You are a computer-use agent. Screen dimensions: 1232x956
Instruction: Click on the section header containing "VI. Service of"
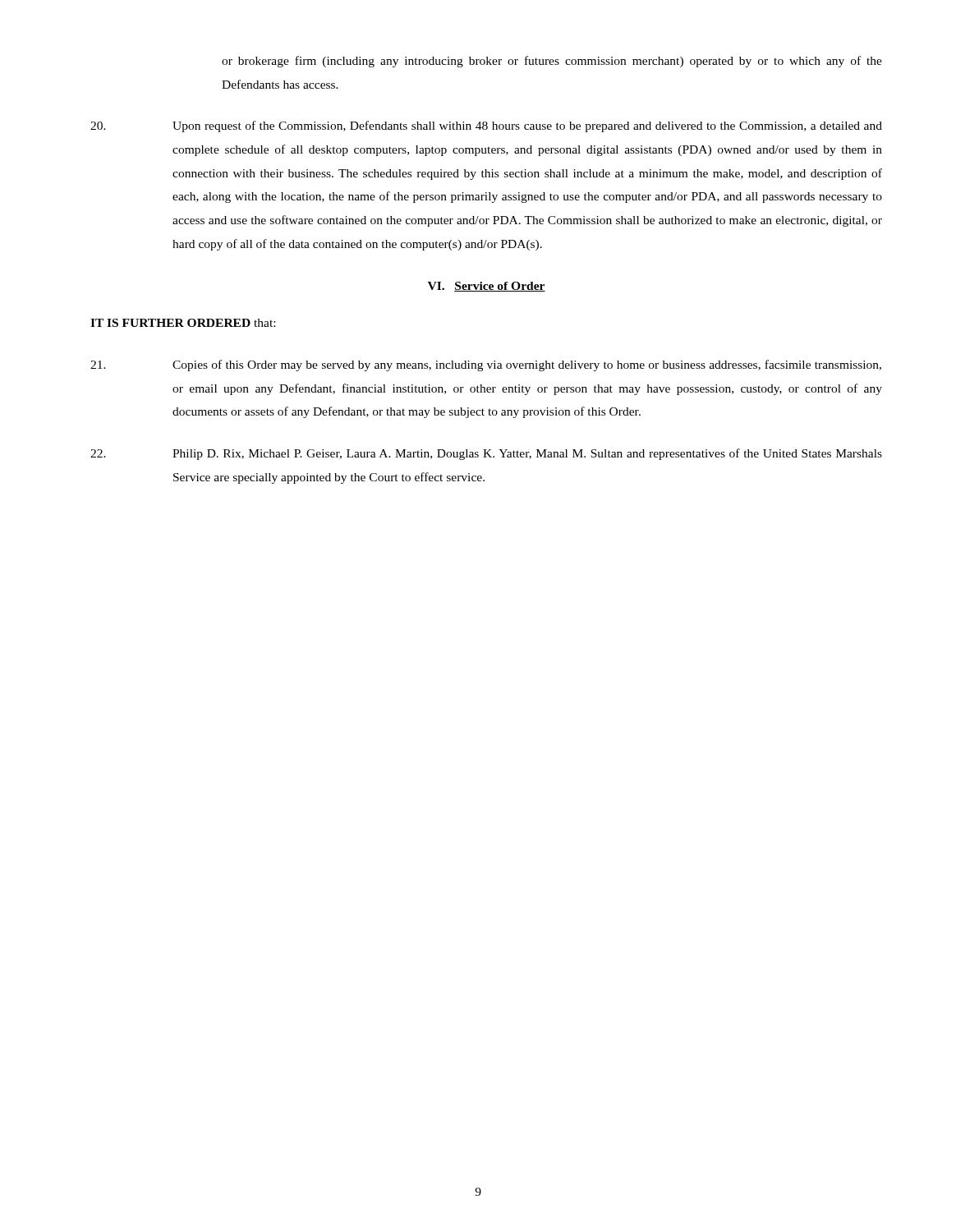[x=486, y=286]
